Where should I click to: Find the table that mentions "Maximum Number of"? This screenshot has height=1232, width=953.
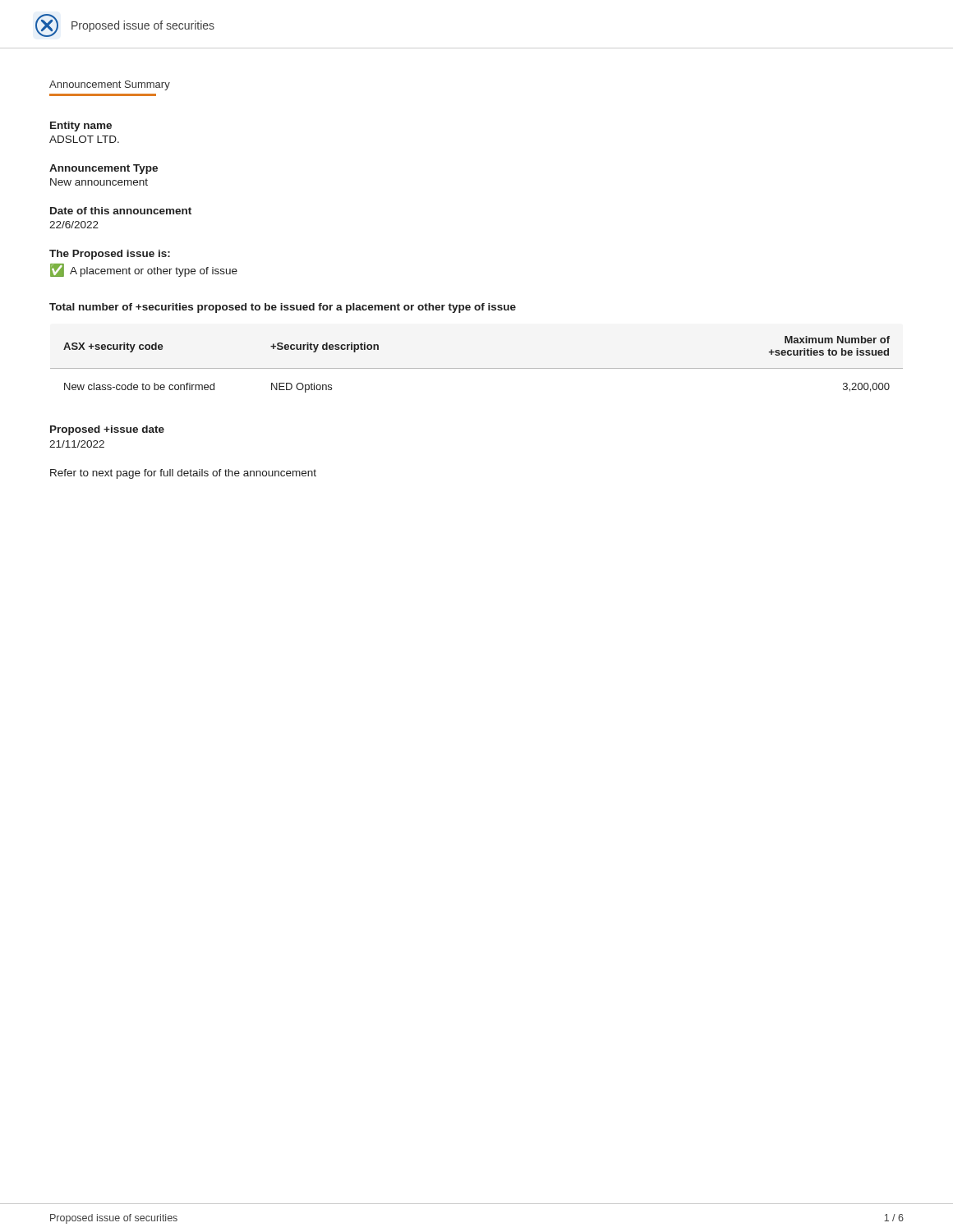click(476, 364)
